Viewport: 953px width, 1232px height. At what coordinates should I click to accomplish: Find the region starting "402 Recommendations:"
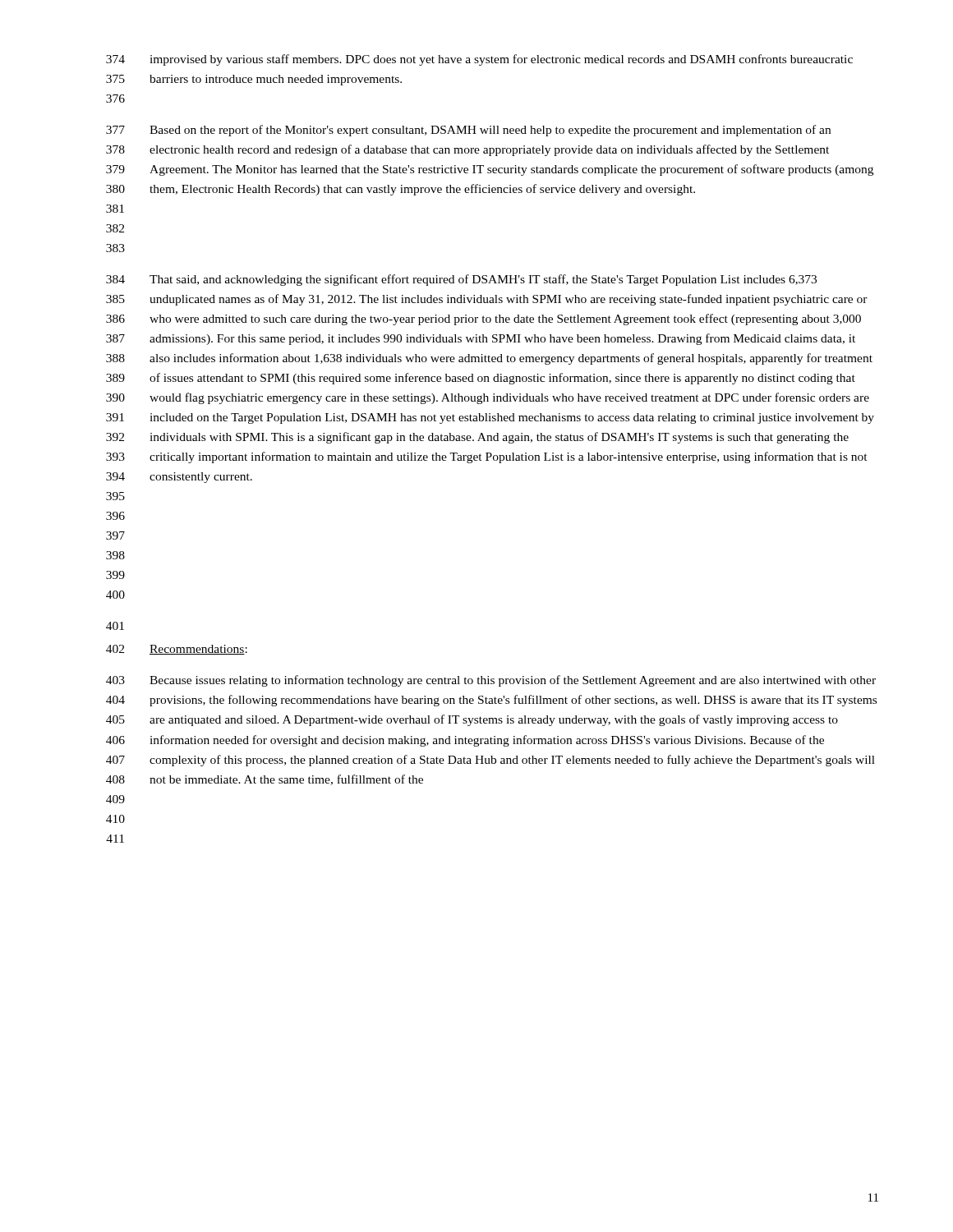point(177,650)
